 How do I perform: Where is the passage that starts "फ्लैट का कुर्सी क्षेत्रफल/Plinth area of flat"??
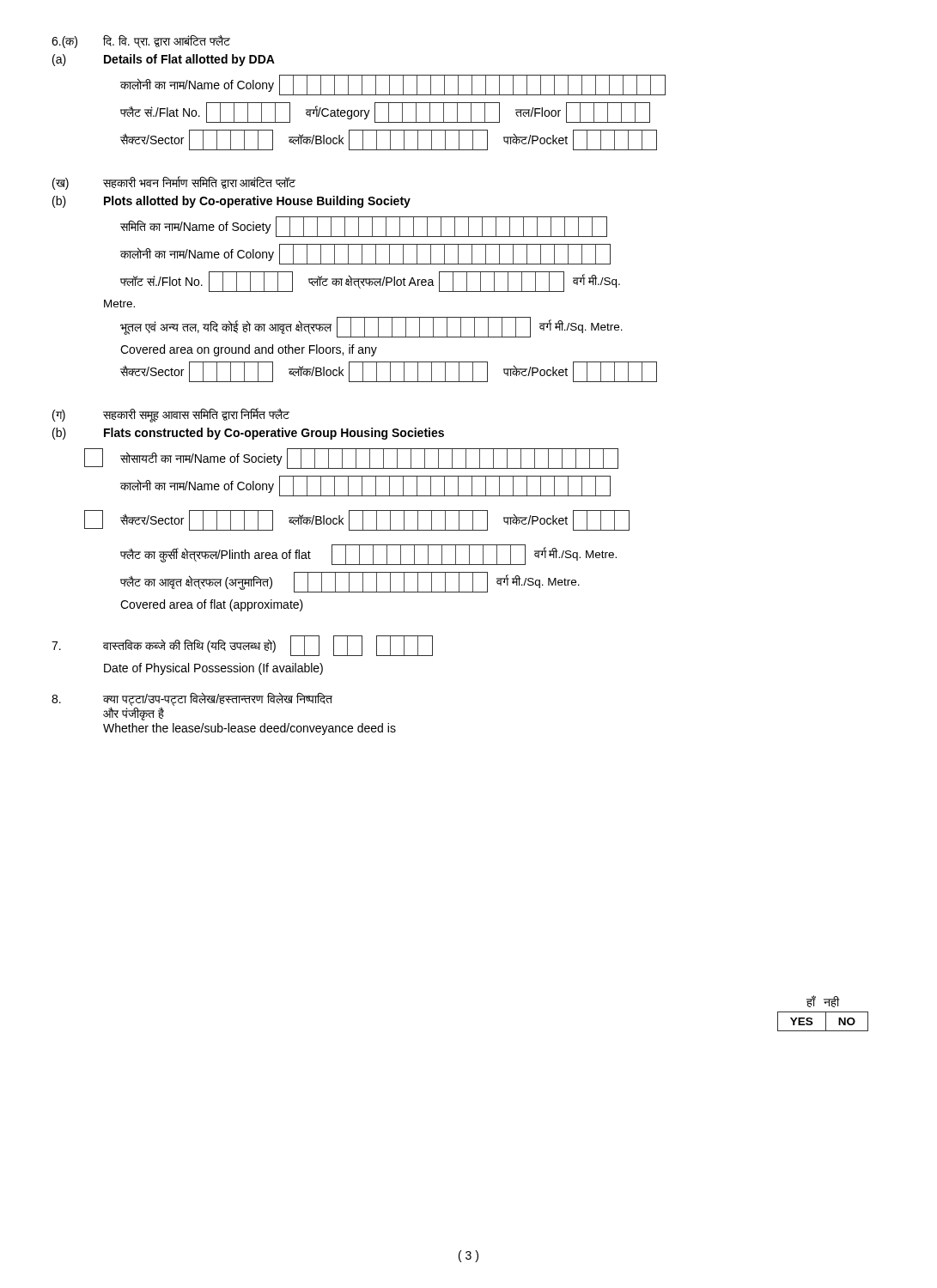[503, 555]
